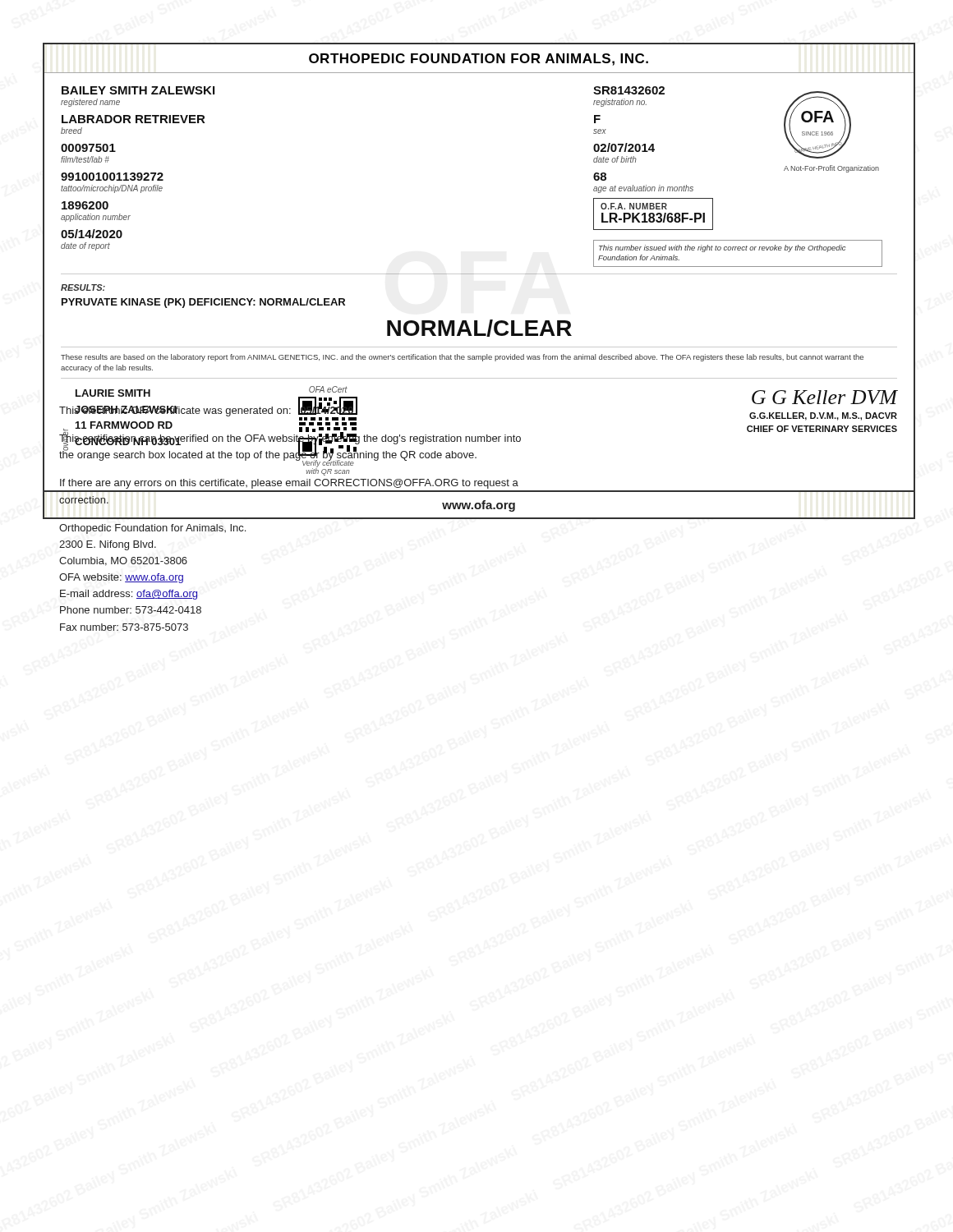Viewport: 953px width, 1232px height.
Task: Locate the block of text that opens with "If there are any errors"
Action: [297, 492]
